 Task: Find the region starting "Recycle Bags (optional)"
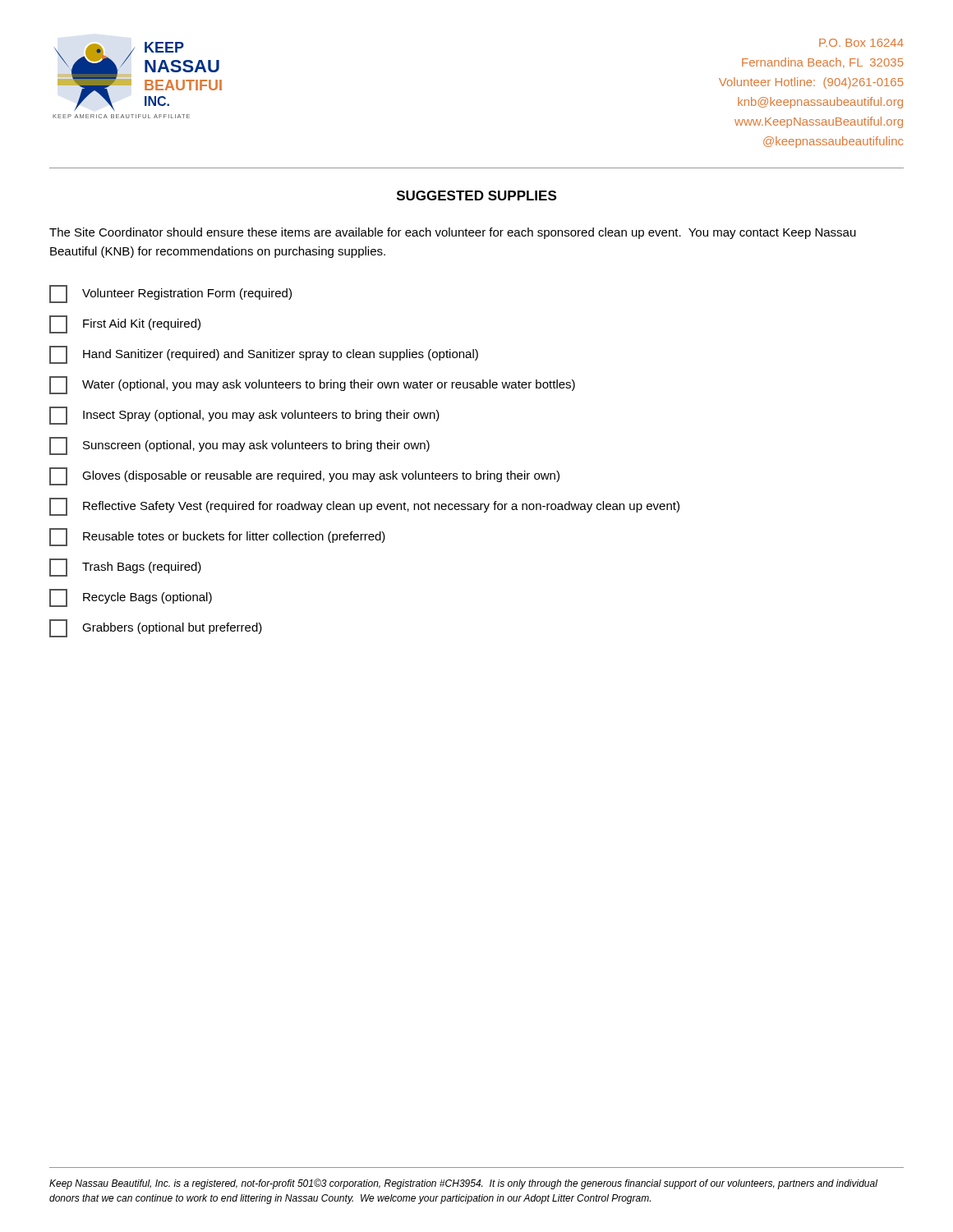pos(131,598)
